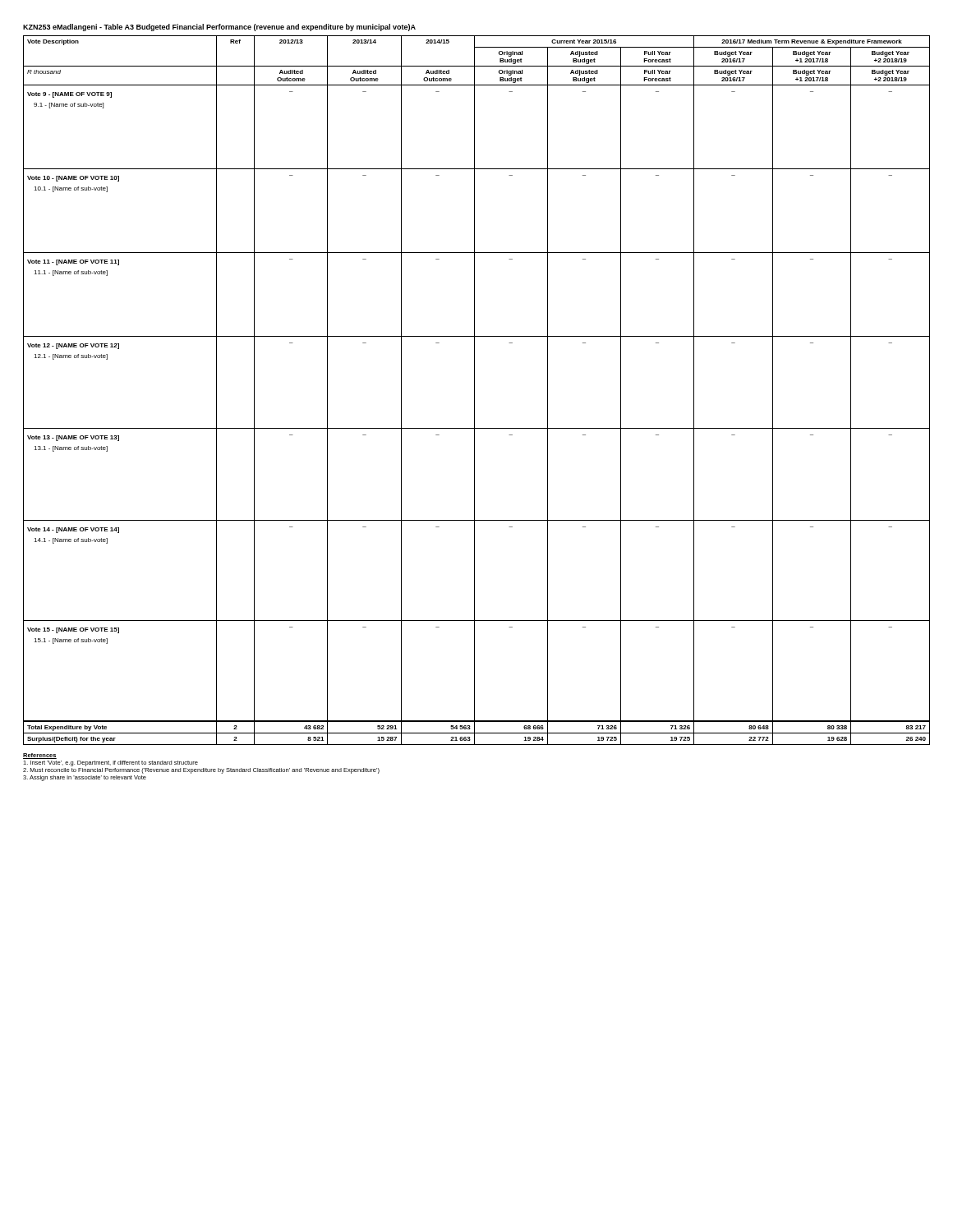This screenshot has height=1232, width=953.
Task: Point to the text block starting "References 1. Insert 'Vote', e.g. Department,"
Action: pos(40,756)
